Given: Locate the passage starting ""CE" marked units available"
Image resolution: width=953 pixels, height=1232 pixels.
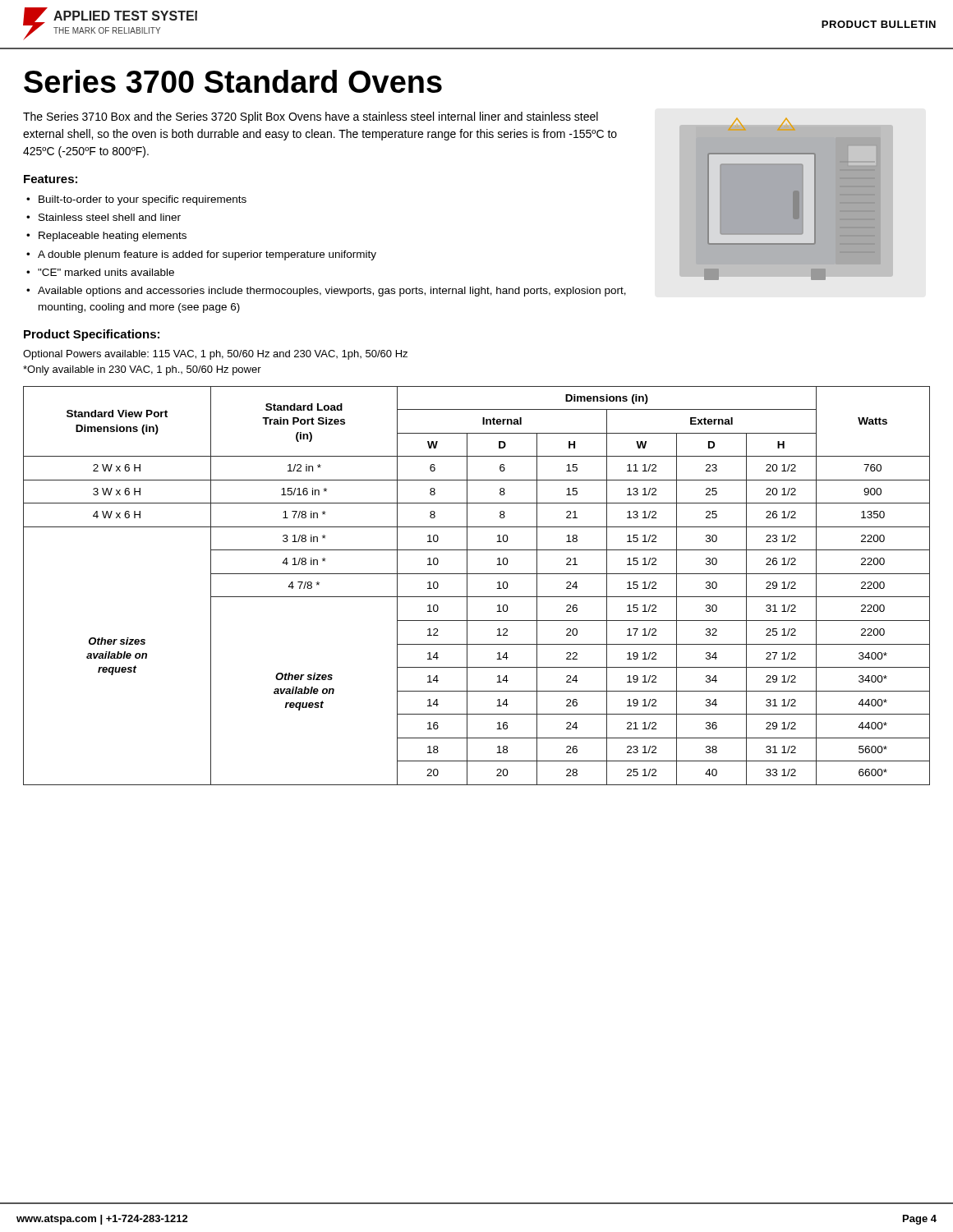Looking at the screenshot, I should pos(106,272).
